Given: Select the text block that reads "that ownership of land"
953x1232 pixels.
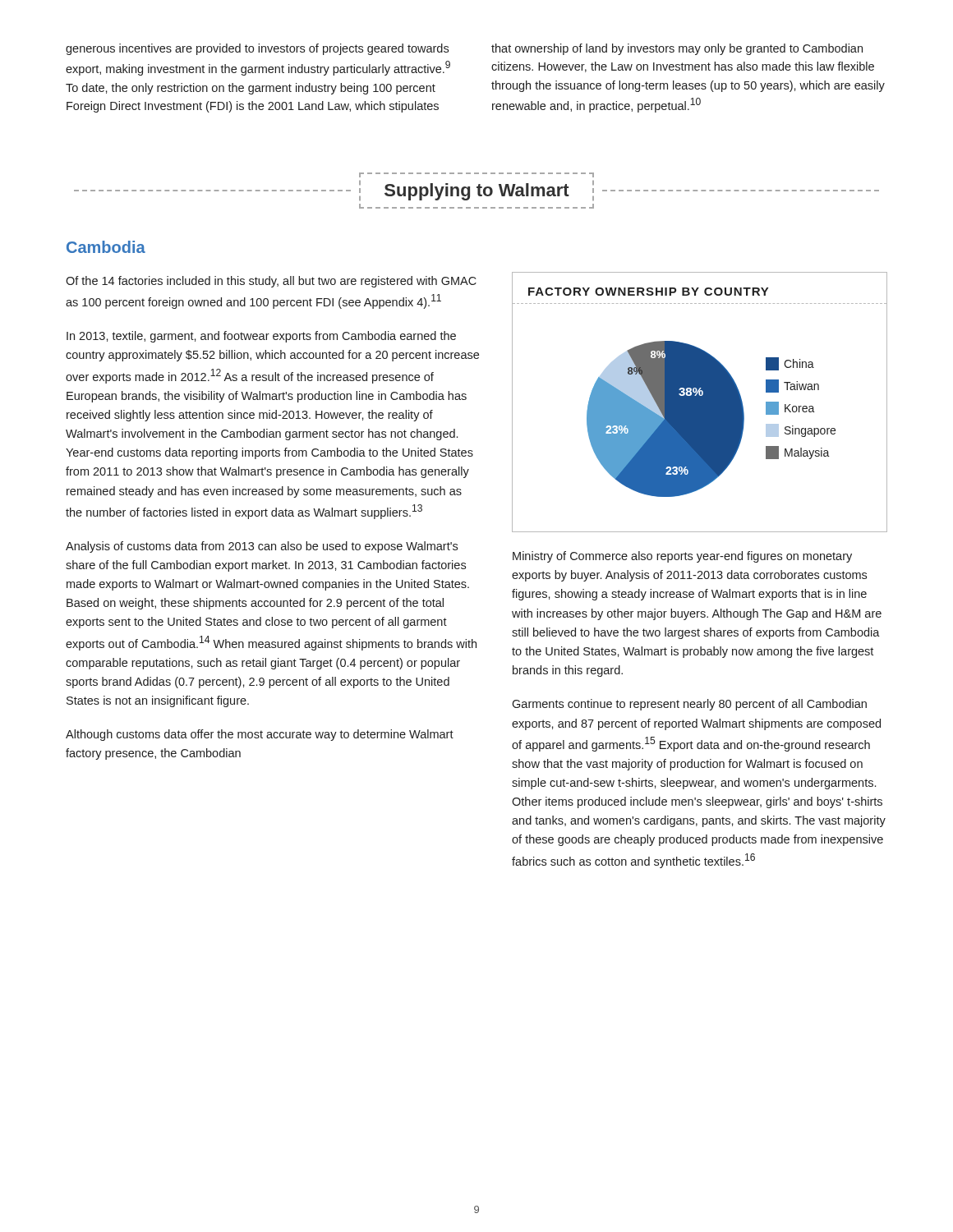Looking at the screenshot, I should [688, 77].
